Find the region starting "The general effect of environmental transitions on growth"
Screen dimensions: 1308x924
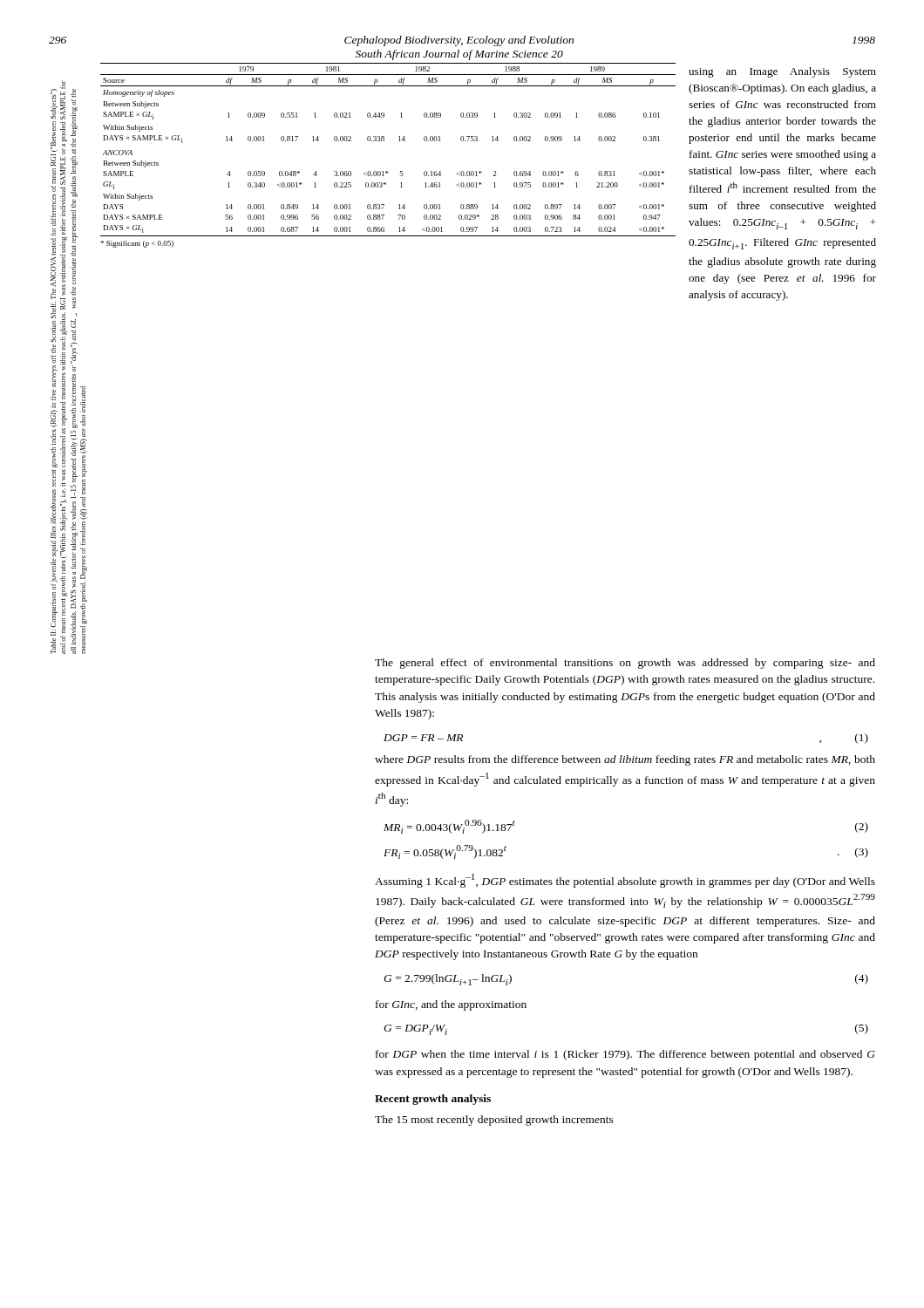(x=625, y=688)
